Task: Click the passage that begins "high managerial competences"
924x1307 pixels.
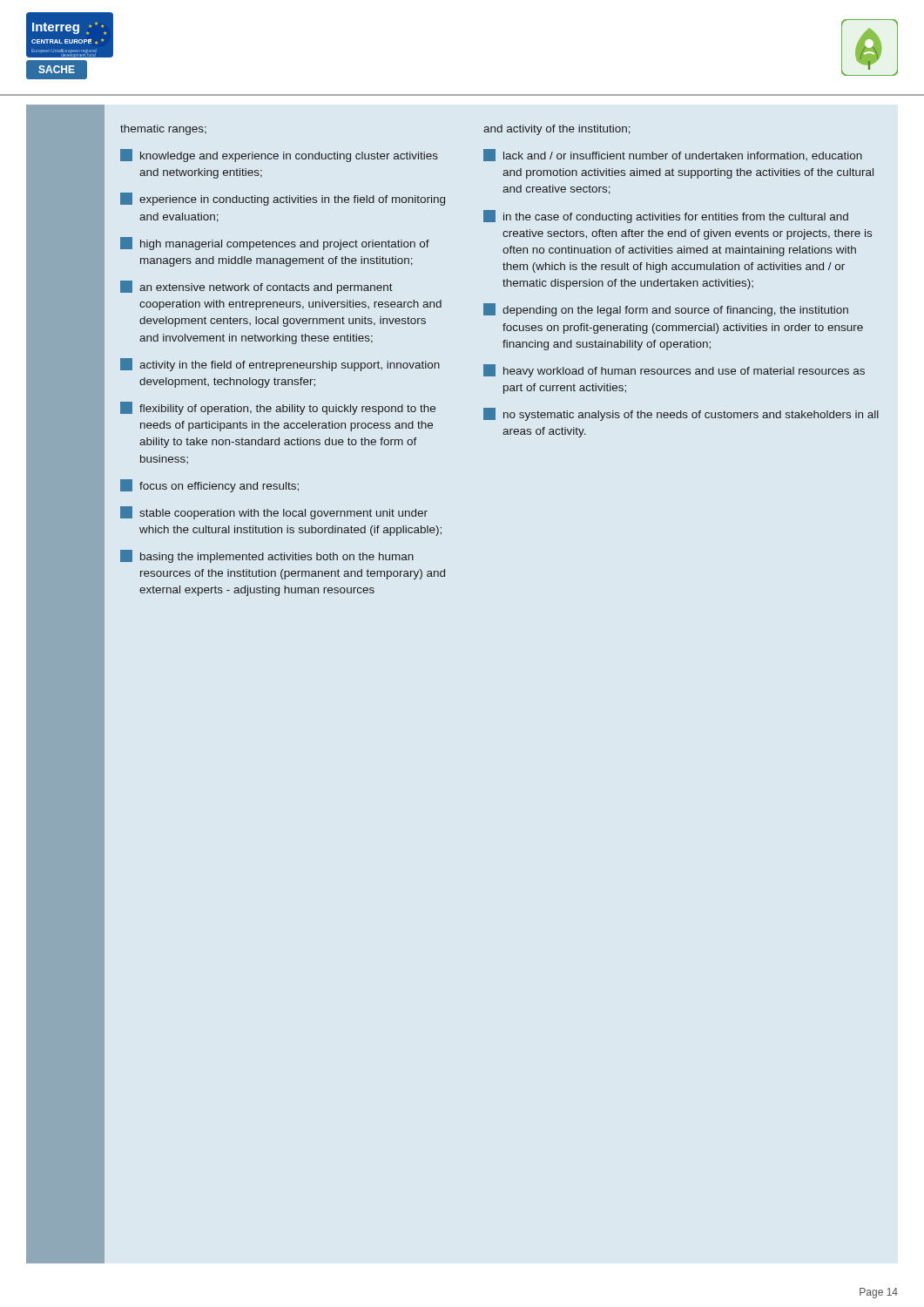Action: coord(284,252)
